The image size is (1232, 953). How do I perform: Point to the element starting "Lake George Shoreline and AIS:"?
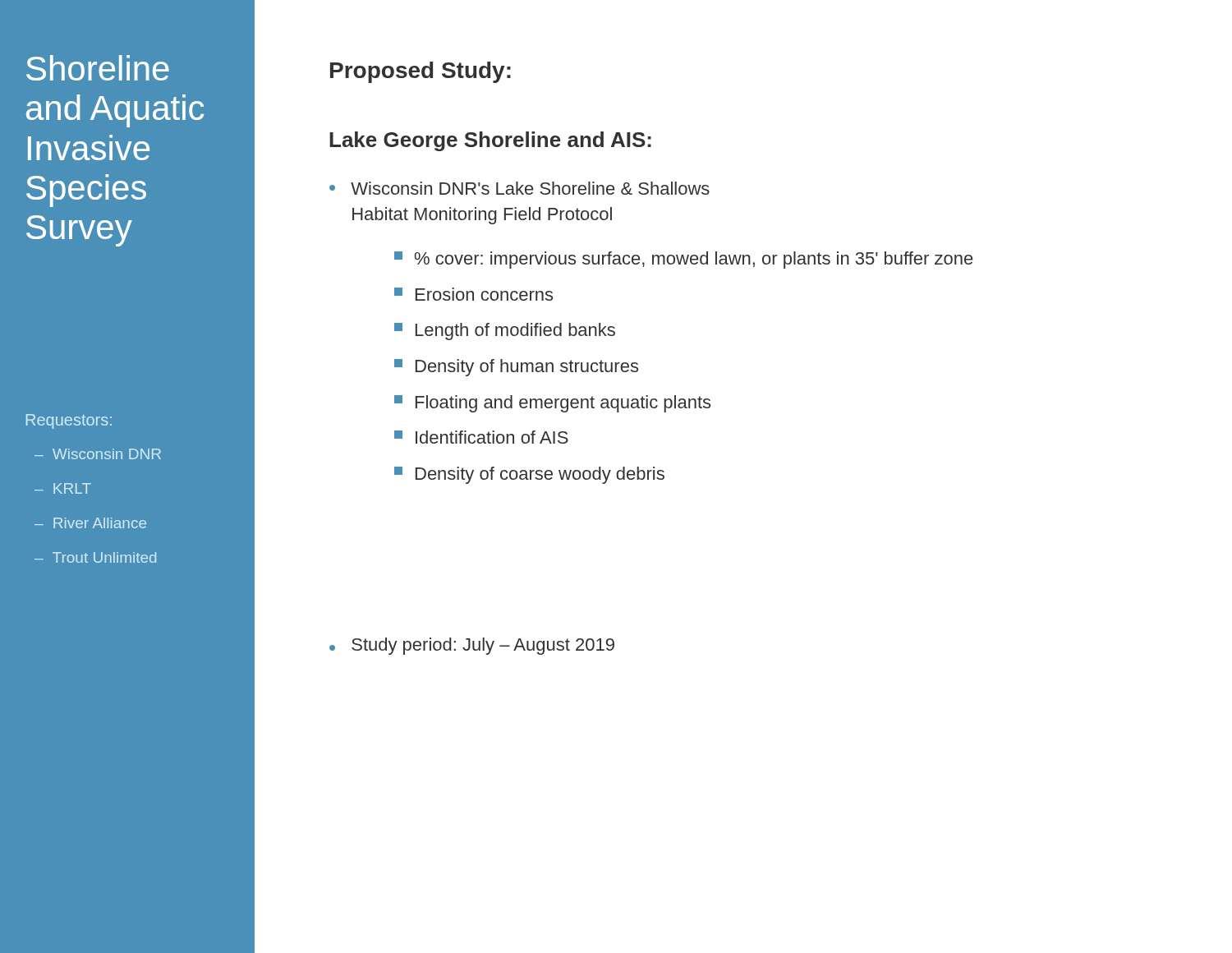point(491,140)
